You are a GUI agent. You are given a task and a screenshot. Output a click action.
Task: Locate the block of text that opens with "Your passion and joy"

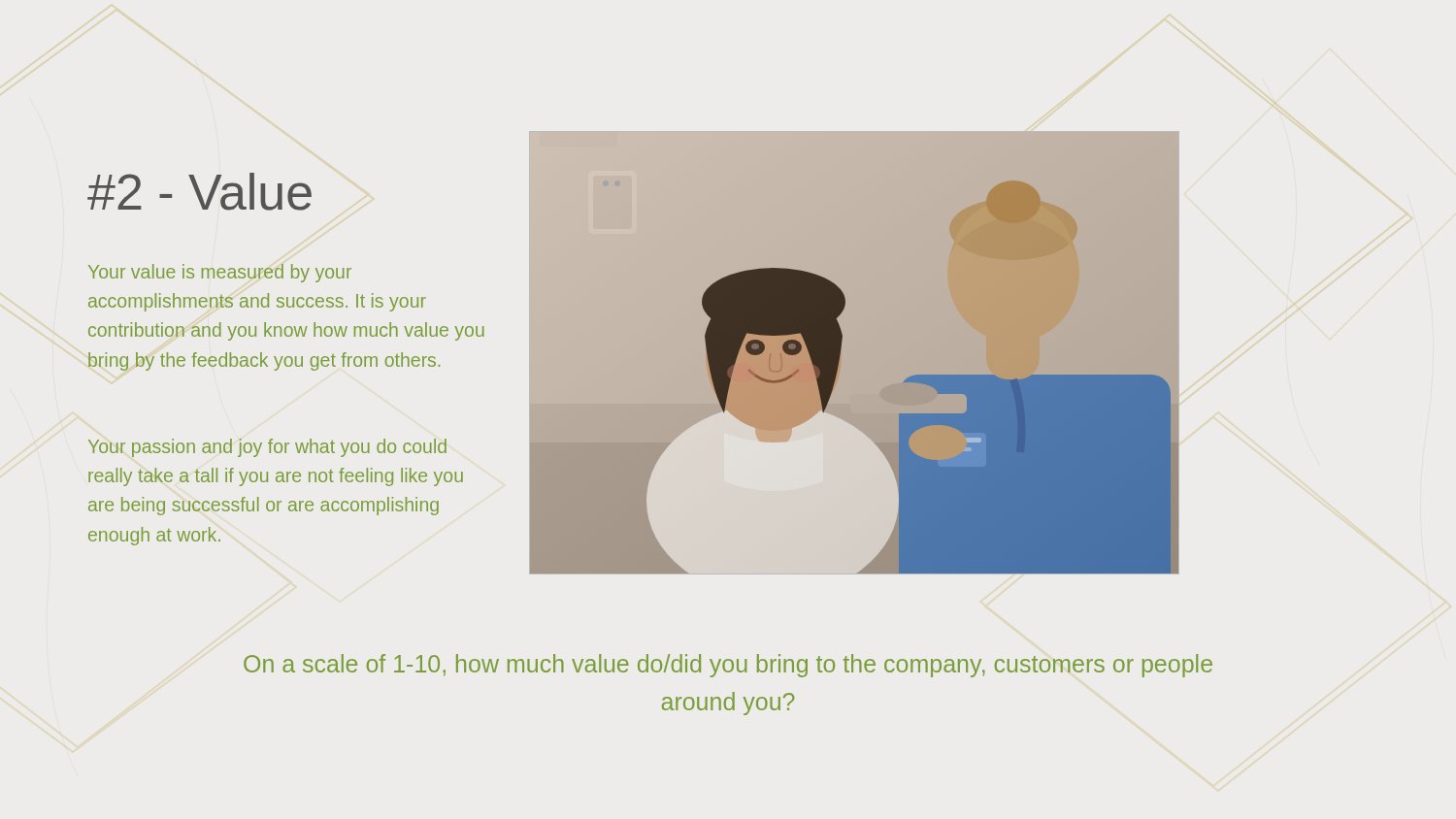point(276,490)
